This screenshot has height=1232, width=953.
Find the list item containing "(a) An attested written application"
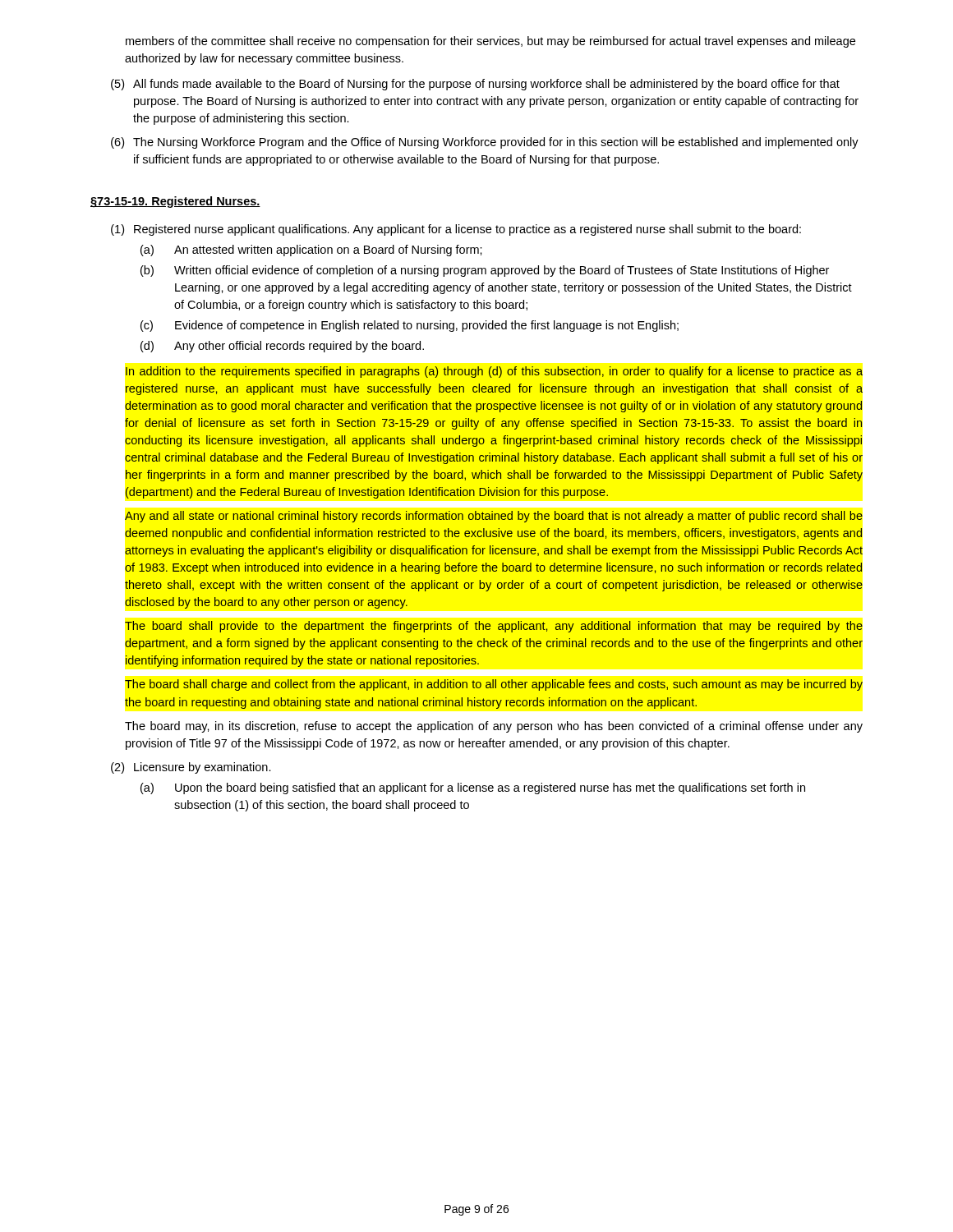pos(311,251)
